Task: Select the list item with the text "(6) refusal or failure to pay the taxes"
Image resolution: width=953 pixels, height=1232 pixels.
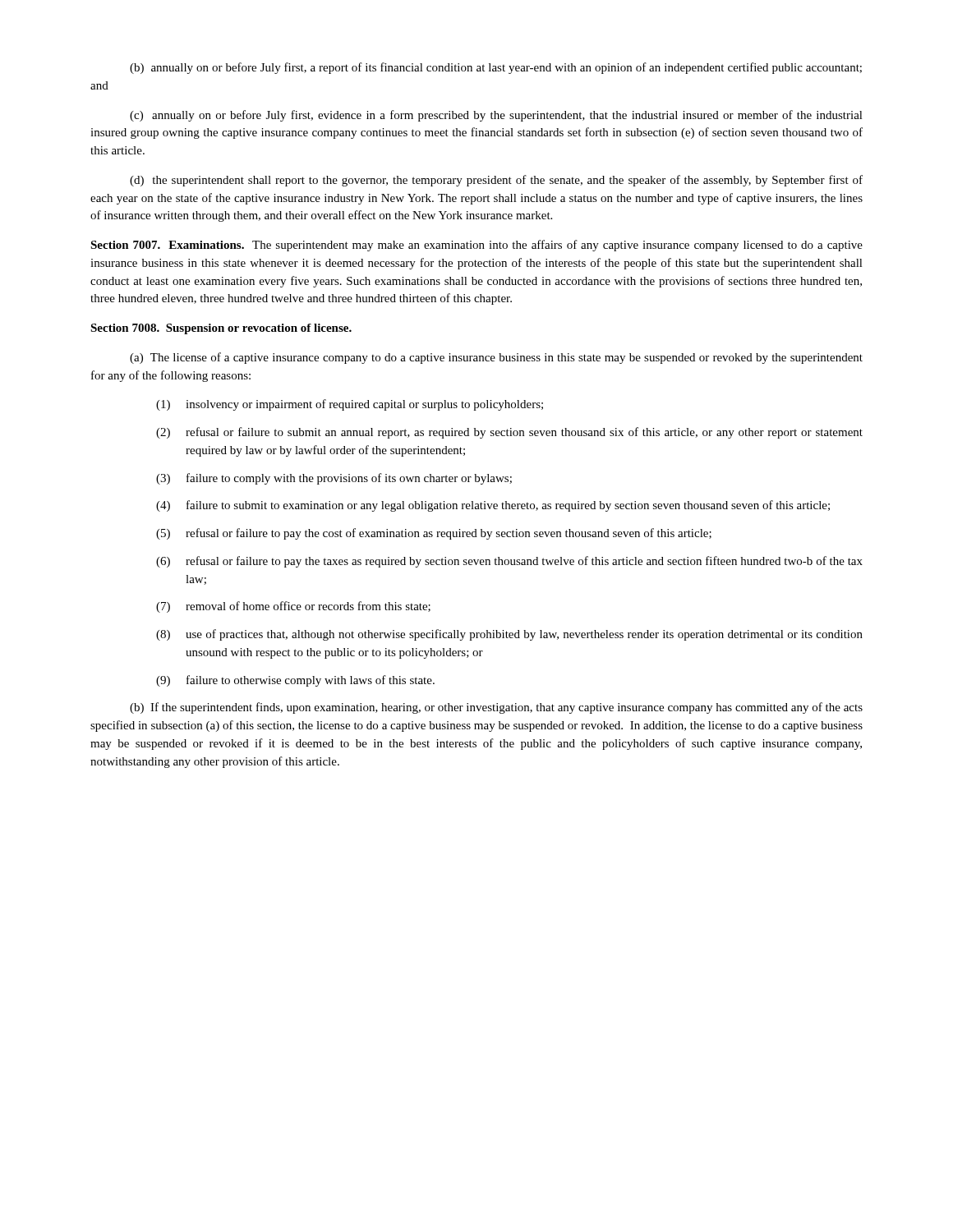Action: (509, 570)
